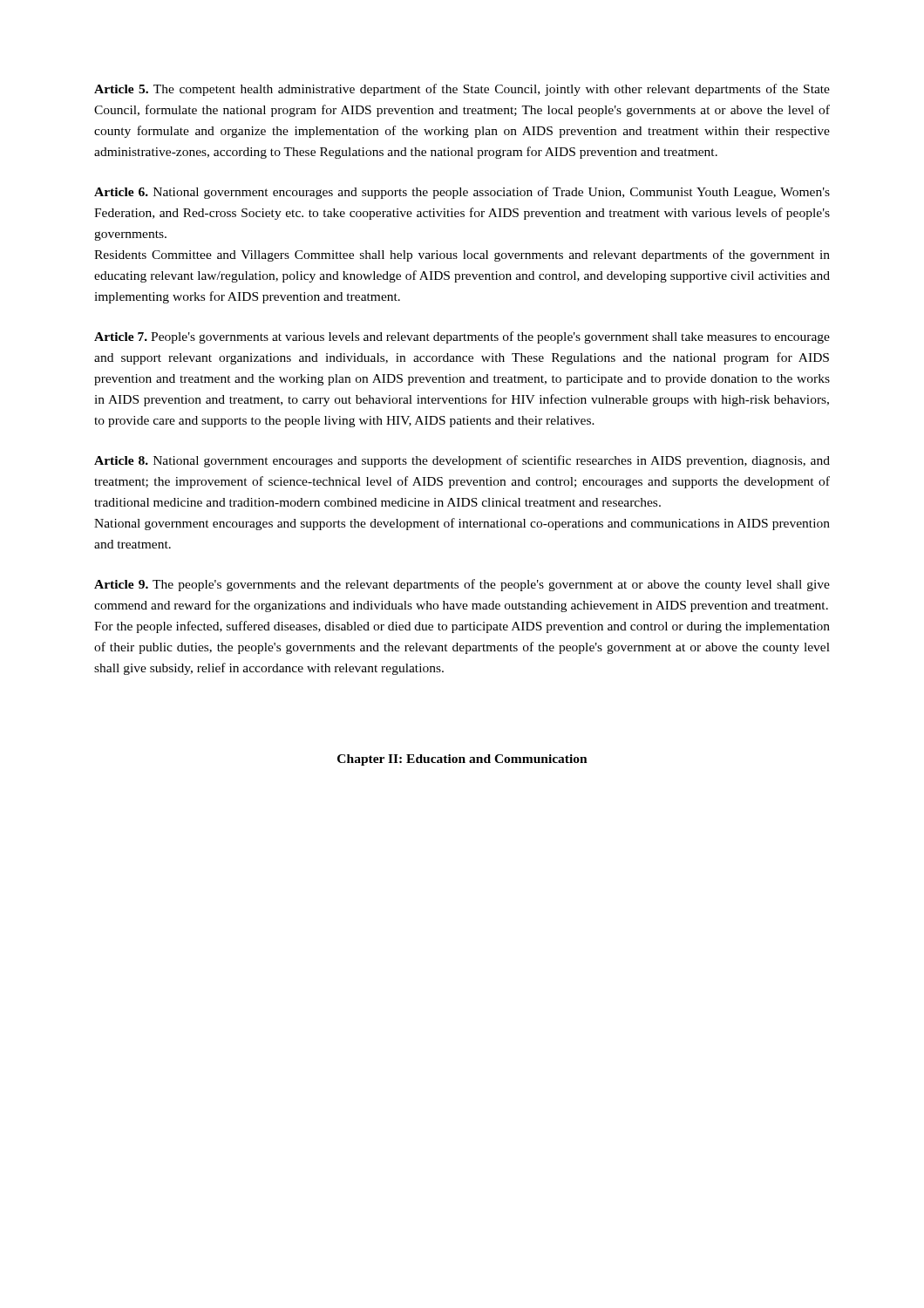Screen dimensions: 1308x924
Task: Find the block on this page that starts "Article 7. People's governments at"
Action: [x=462, y=378]
